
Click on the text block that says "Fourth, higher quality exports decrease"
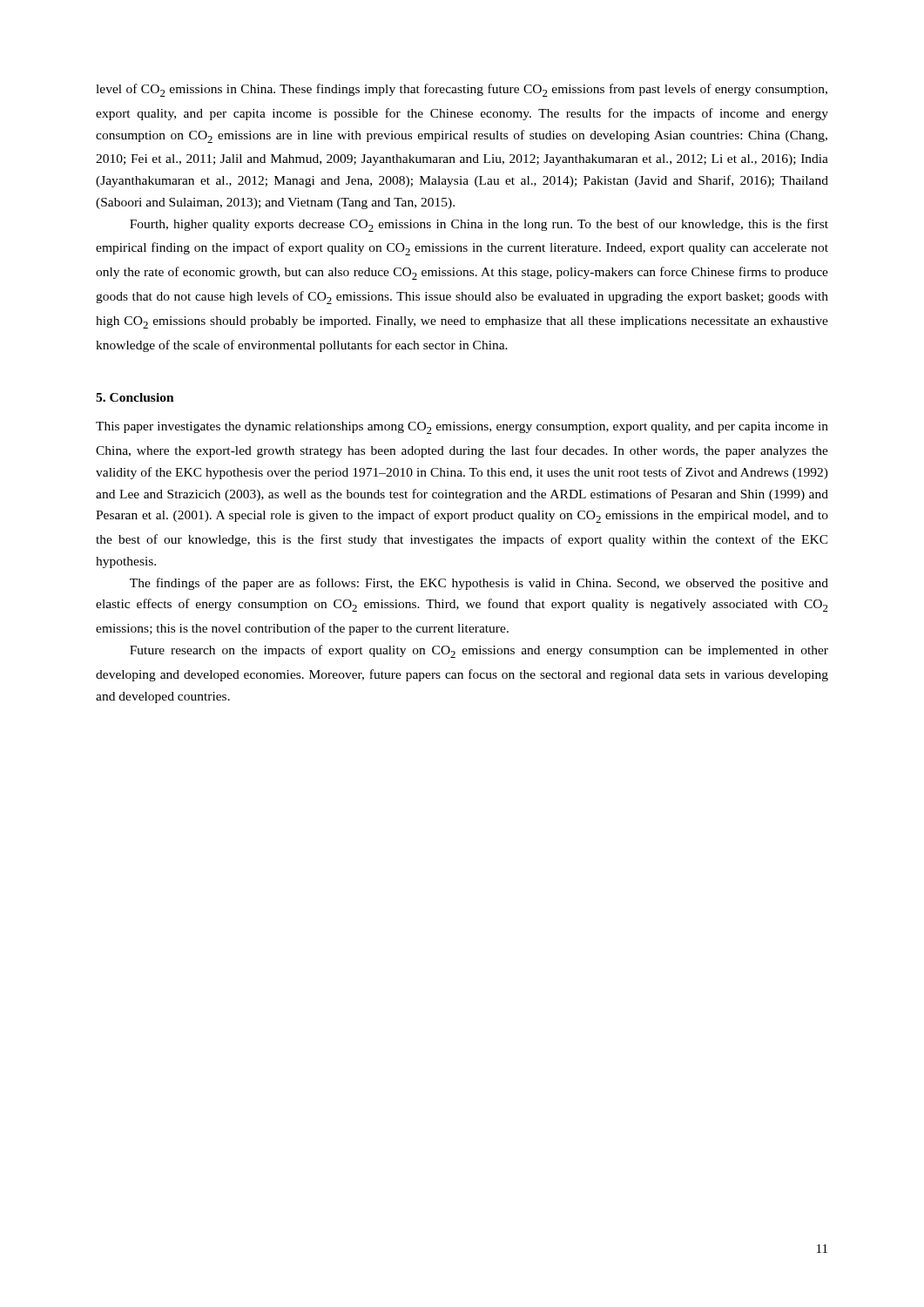point(462,284)
